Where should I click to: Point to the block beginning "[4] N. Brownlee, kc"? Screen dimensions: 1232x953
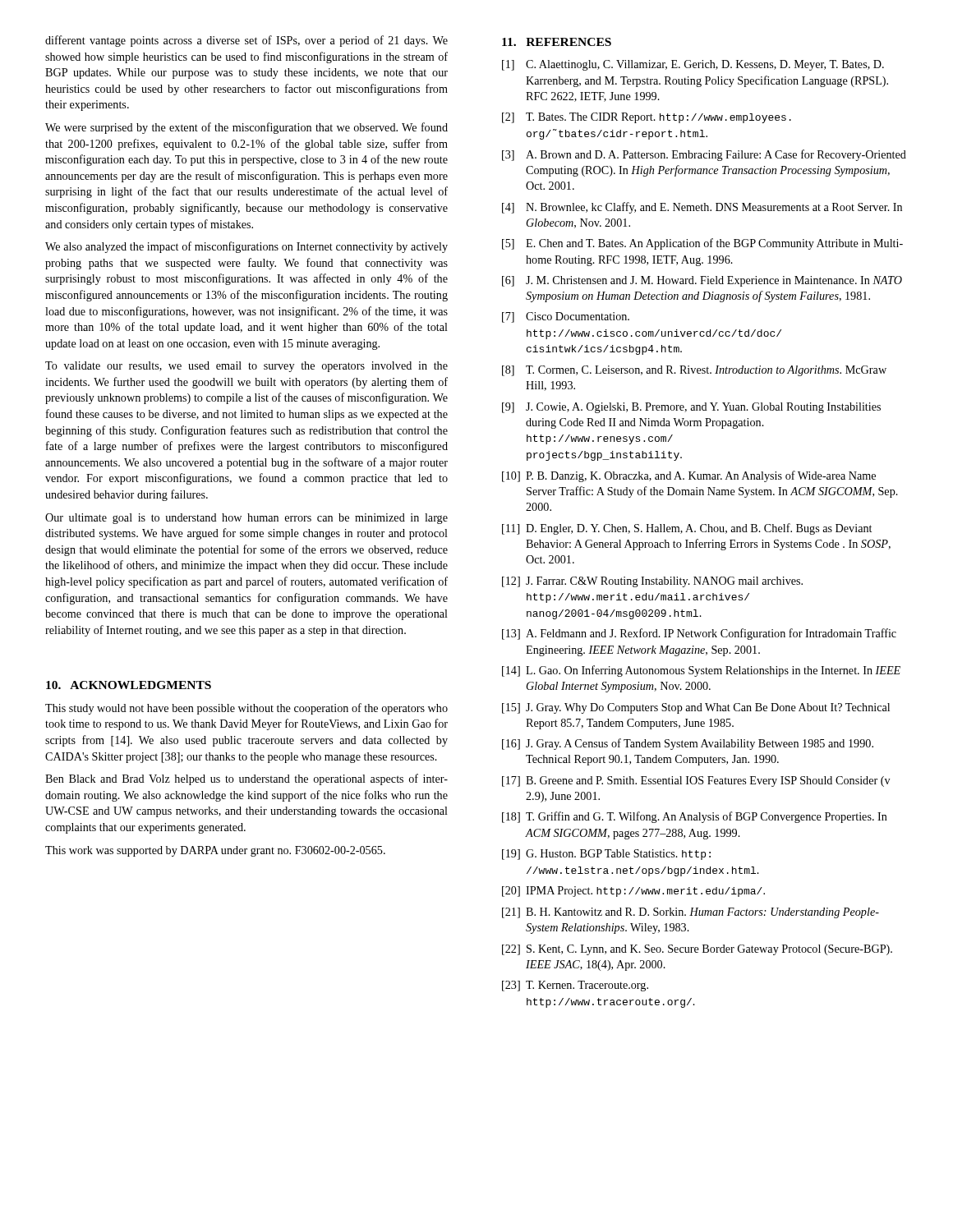[x=705, y=215]
